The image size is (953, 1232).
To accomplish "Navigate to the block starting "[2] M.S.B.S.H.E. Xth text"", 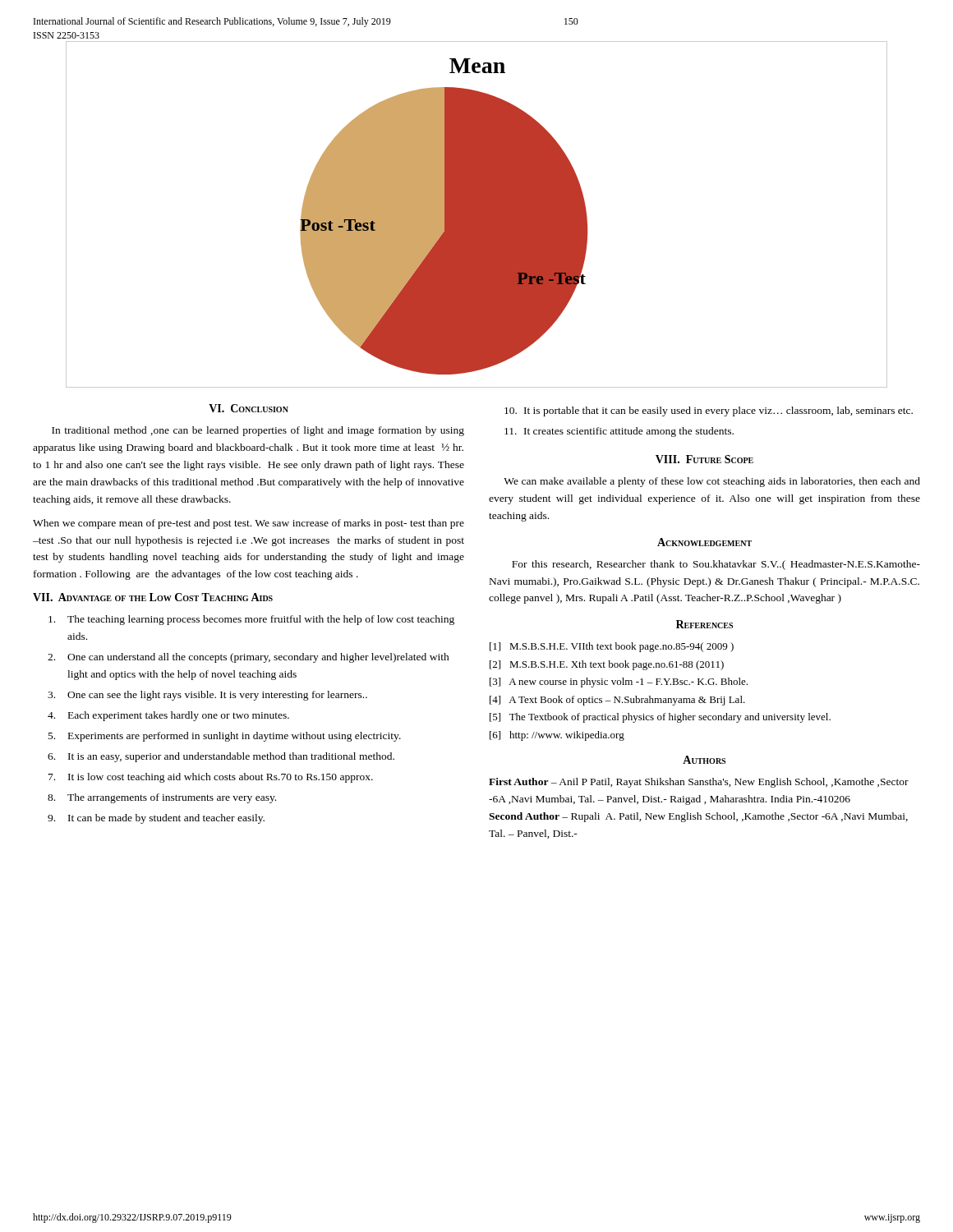I will (x=618, y=664).
